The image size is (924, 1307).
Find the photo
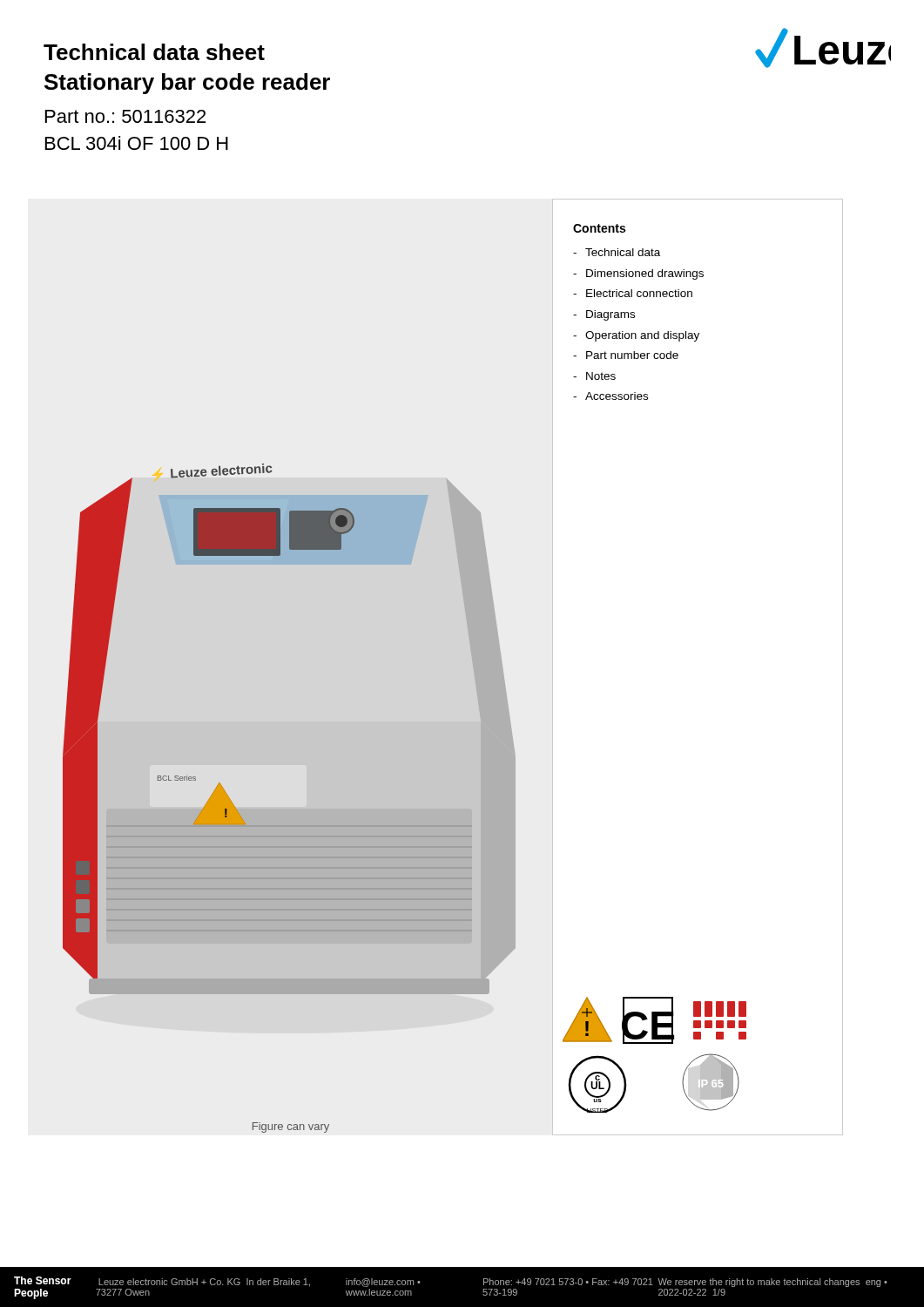[x=290, y=667]
